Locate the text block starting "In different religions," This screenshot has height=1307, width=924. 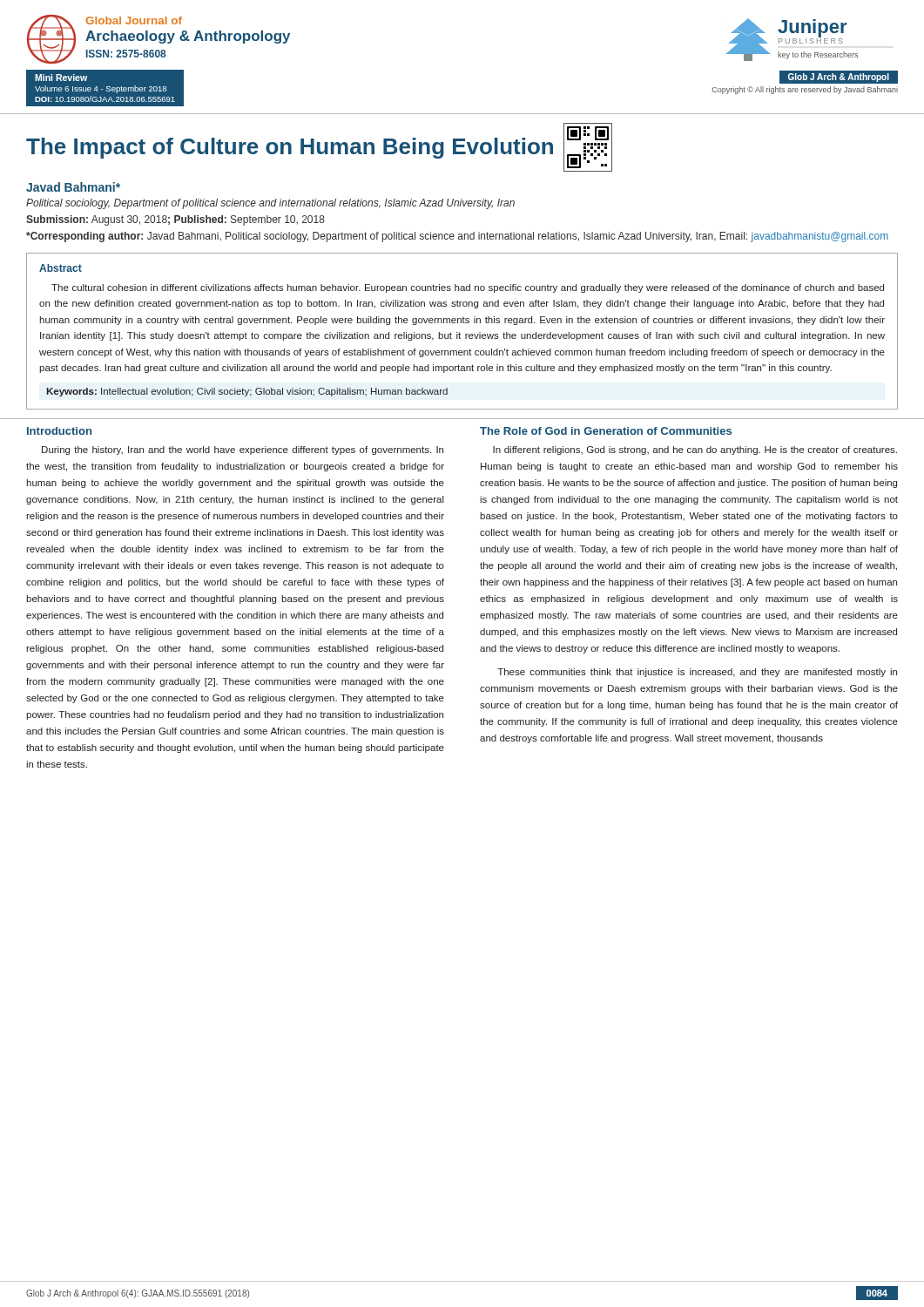(689, 549)
